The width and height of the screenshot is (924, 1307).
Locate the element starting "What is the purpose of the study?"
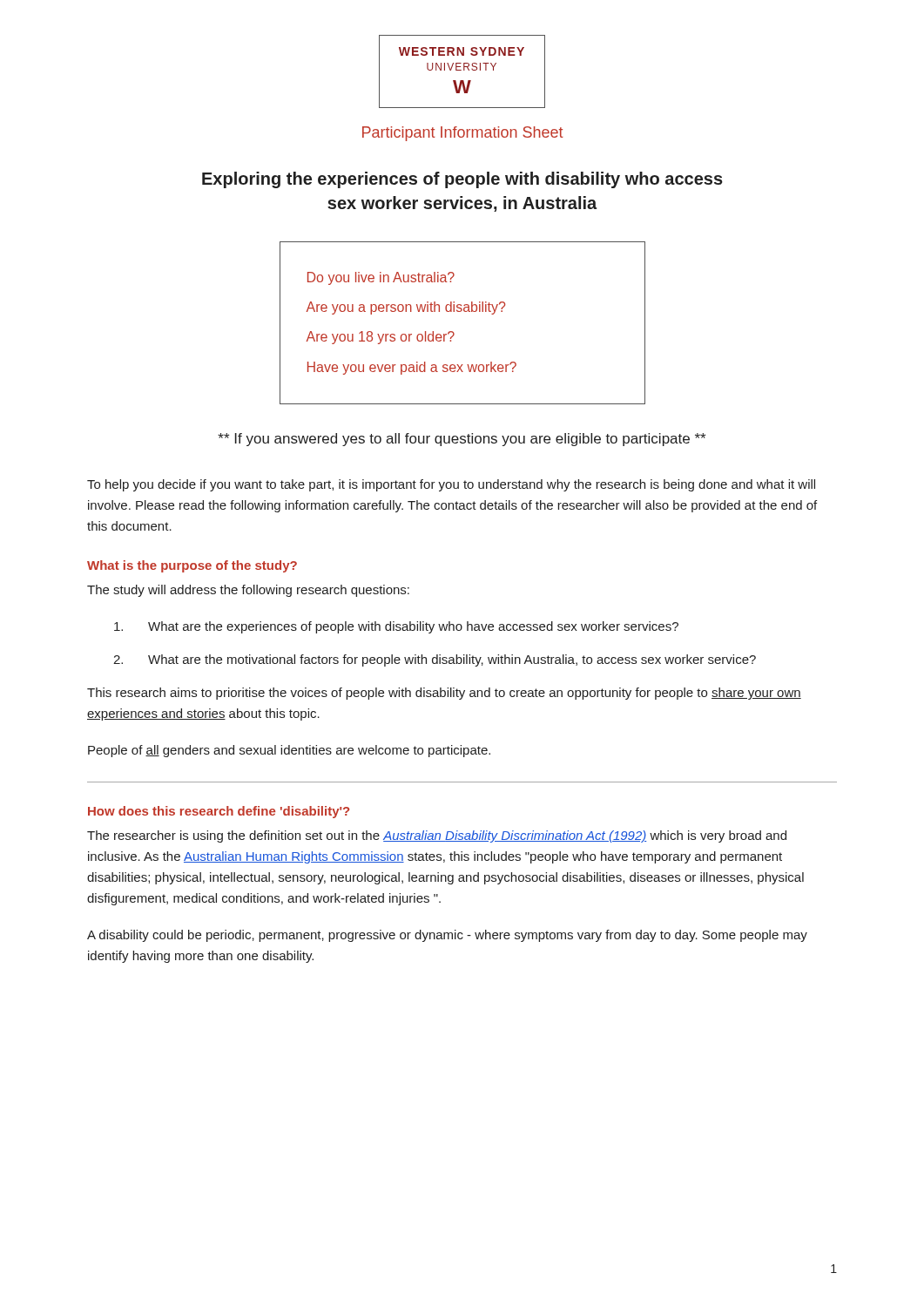[192, 565]
